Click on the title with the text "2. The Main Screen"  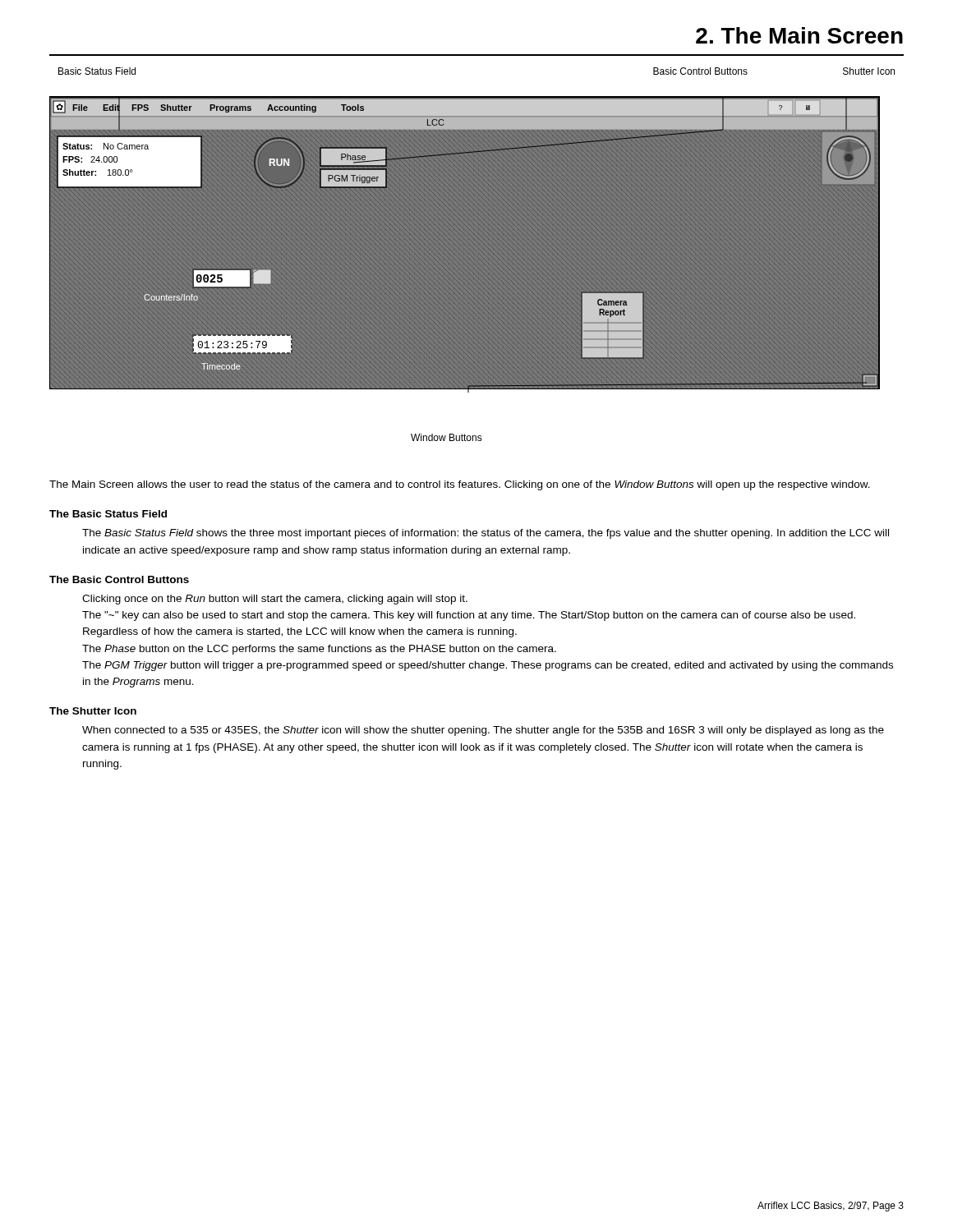click(799, 35)
